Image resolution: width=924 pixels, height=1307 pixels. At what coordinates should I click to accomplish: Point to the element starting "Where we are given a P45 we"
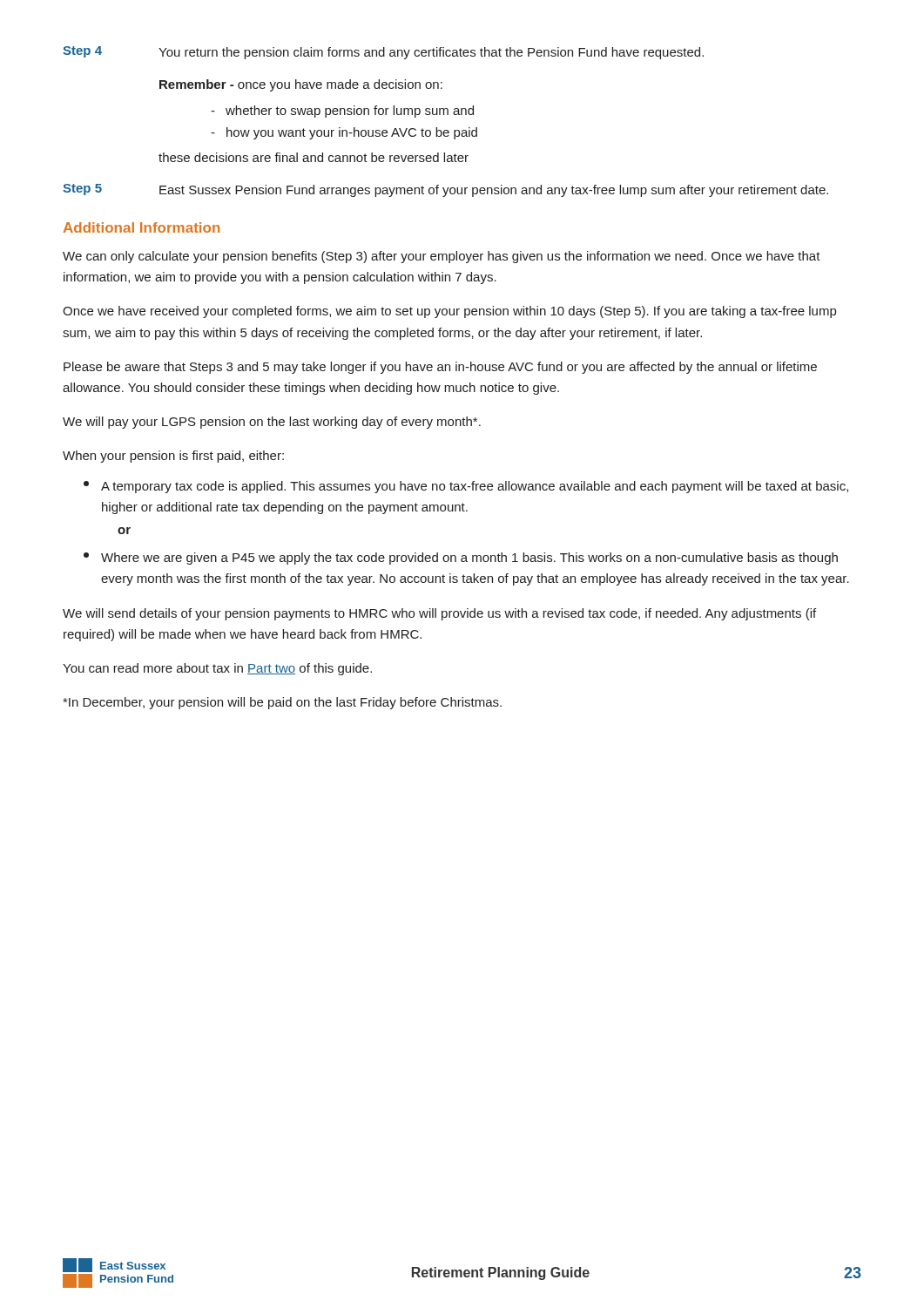point(472,568)
